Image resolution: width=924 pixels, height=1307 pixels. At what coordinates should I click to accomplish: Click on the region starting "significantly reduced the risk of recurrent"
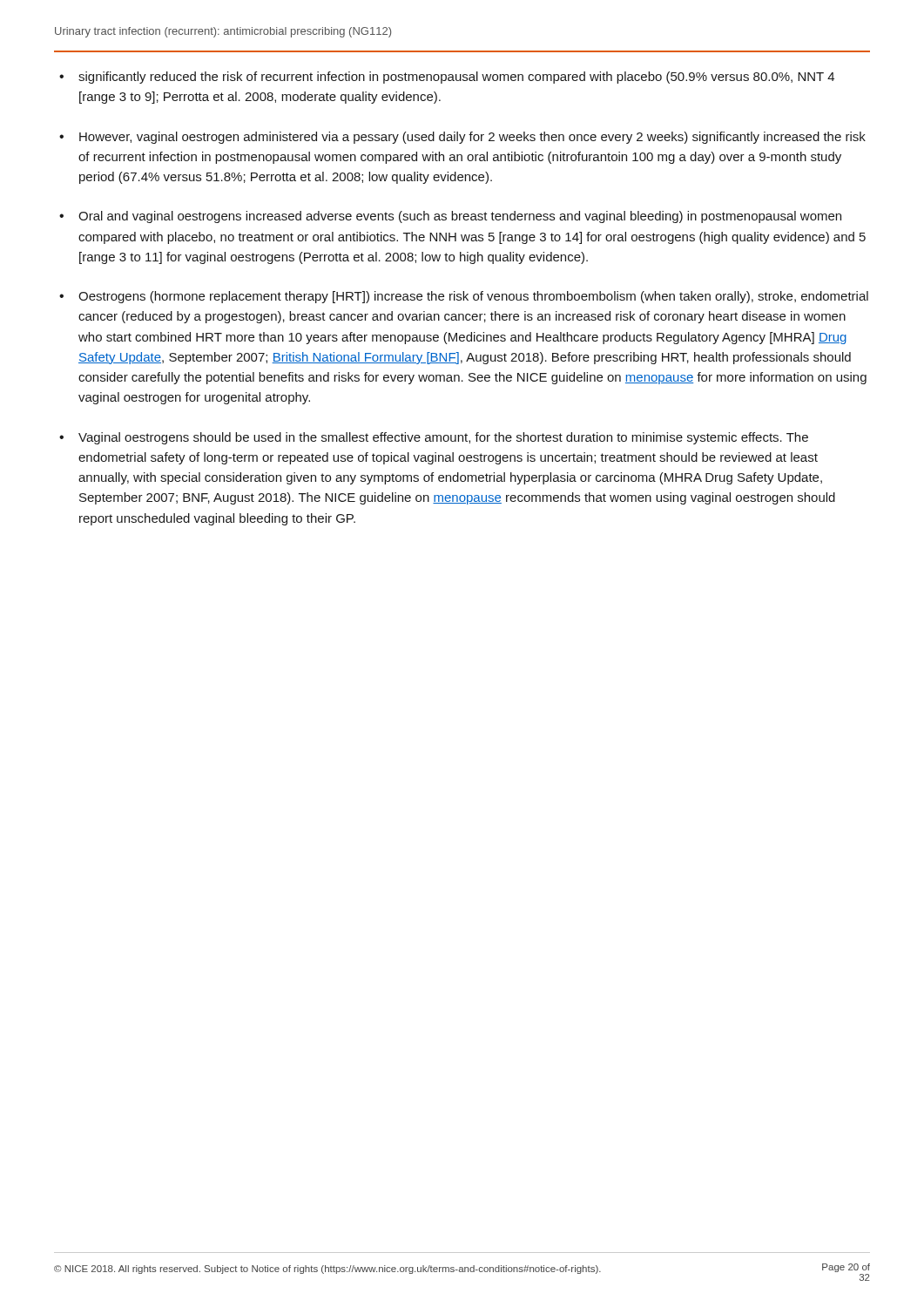(457, 86)
